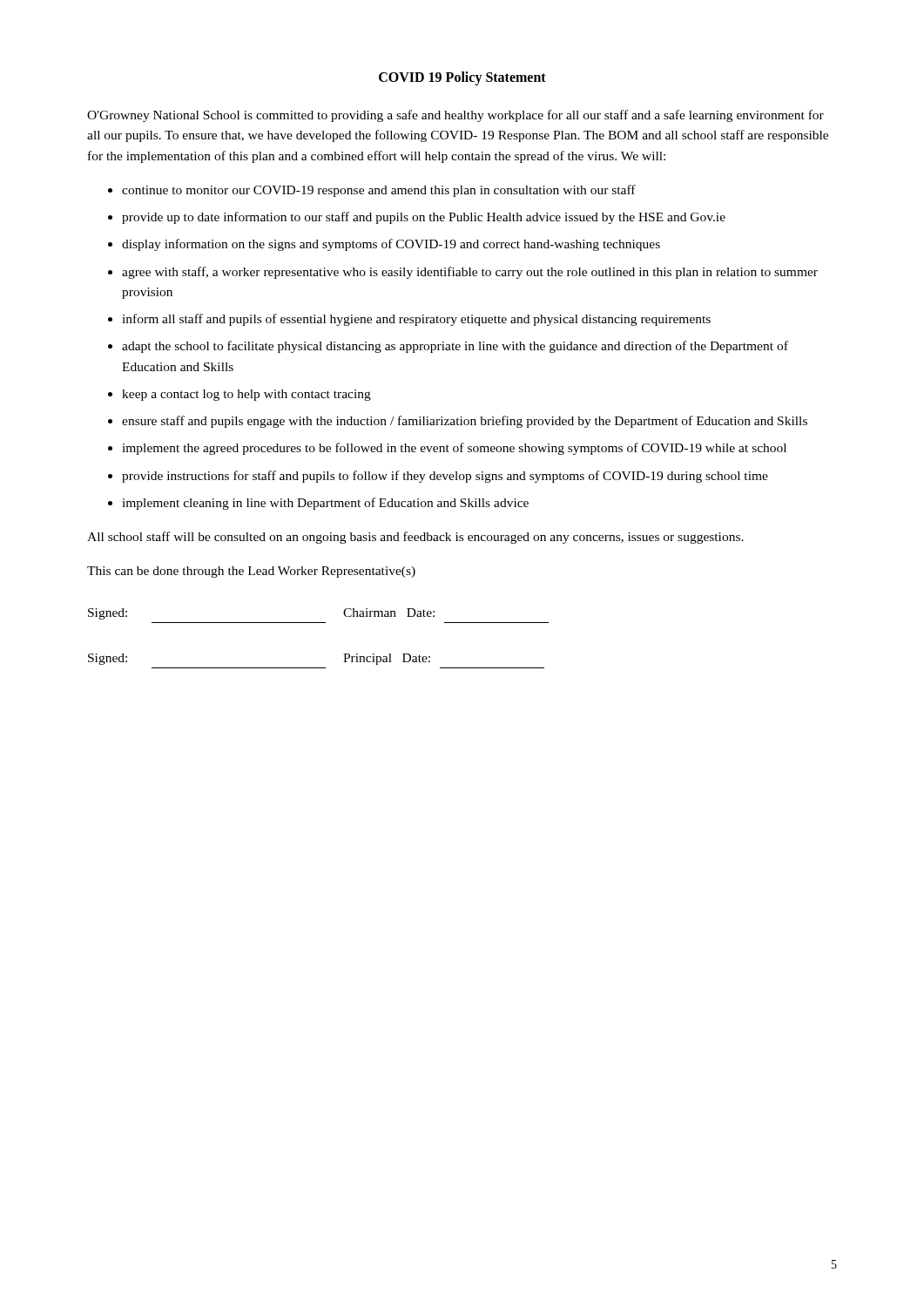The height and width of the screenshot is (1307, 924).
Task: Find the text block that reads "All school staff will be consulted"
Action: pos(416,536)
